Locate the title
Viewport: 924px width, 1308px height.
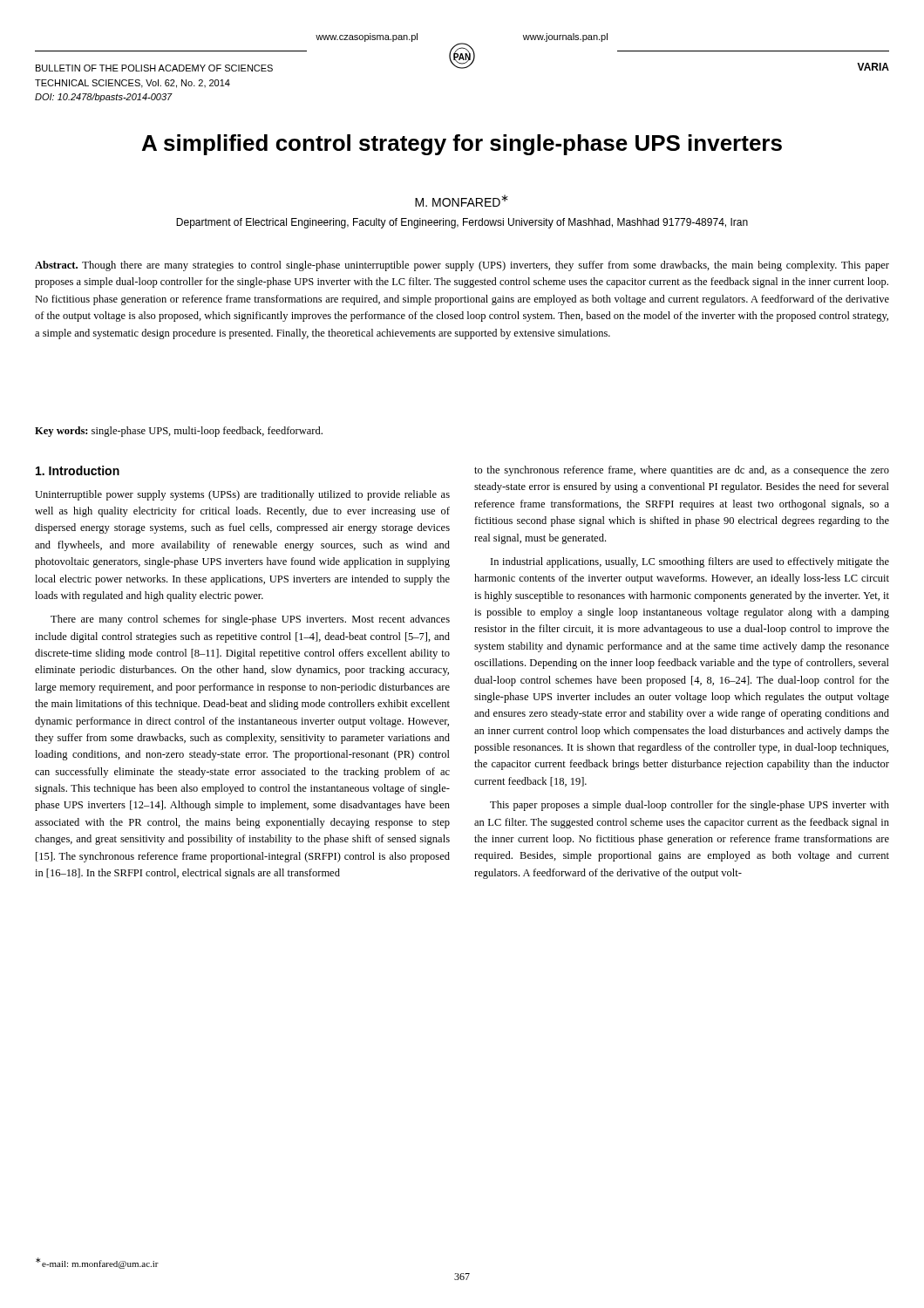click(462, 143)
